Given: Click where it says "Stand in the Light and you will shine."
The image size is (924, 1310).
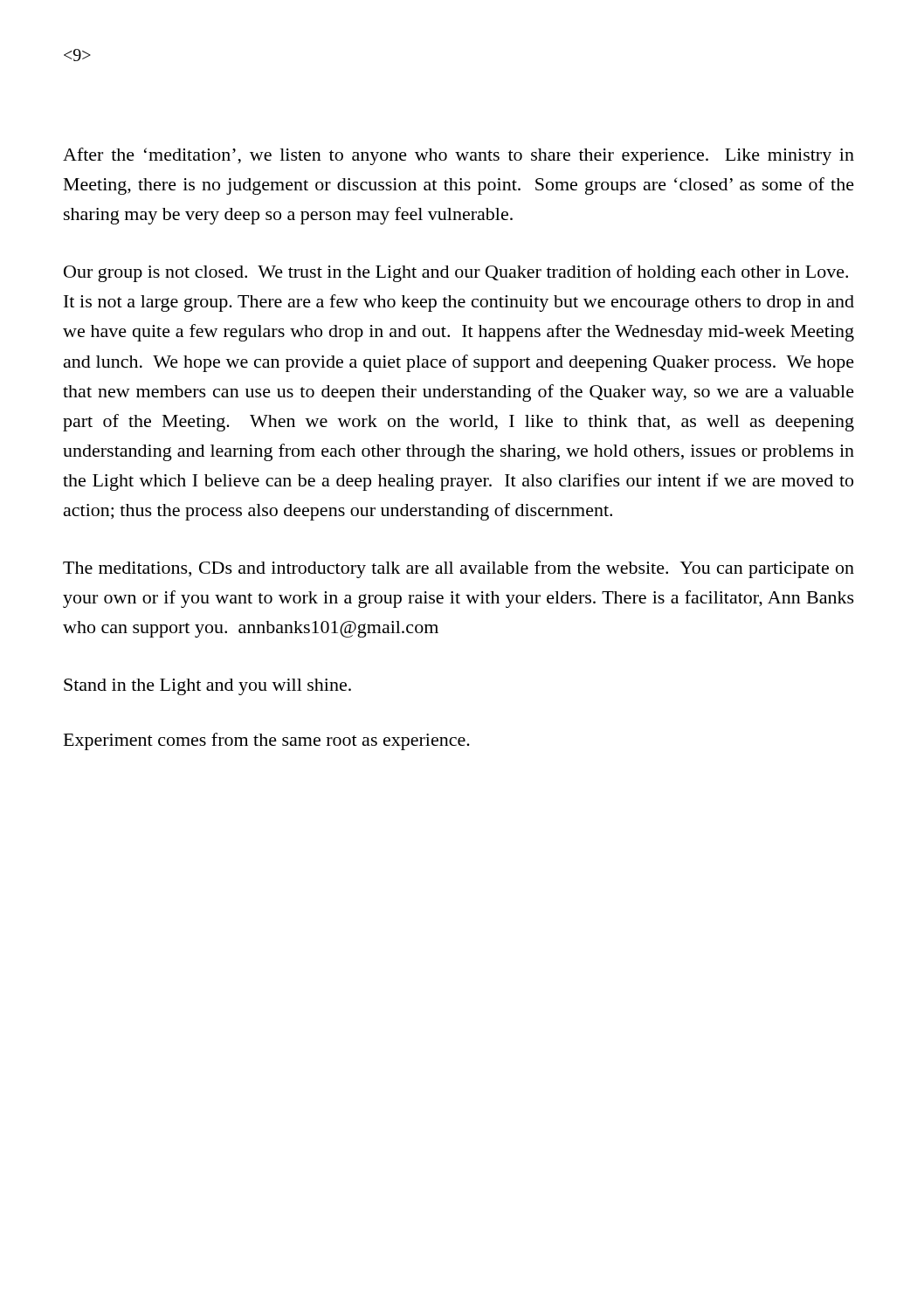Looking at the screenshot, I should pyautogui.click(x=208, y=685).
